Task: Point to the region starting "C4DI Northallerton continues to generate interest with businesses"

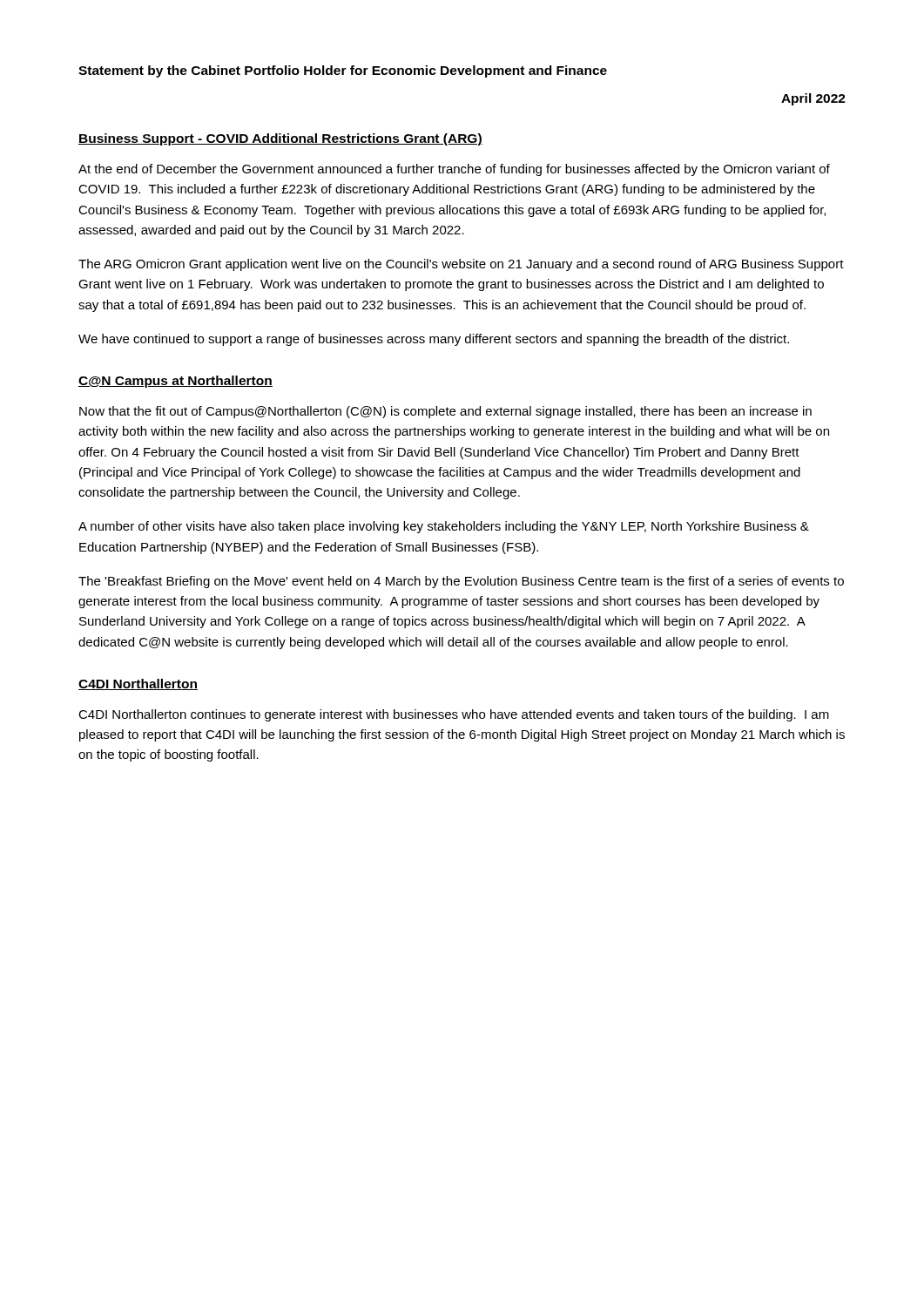Action: [x=462, y=734]
